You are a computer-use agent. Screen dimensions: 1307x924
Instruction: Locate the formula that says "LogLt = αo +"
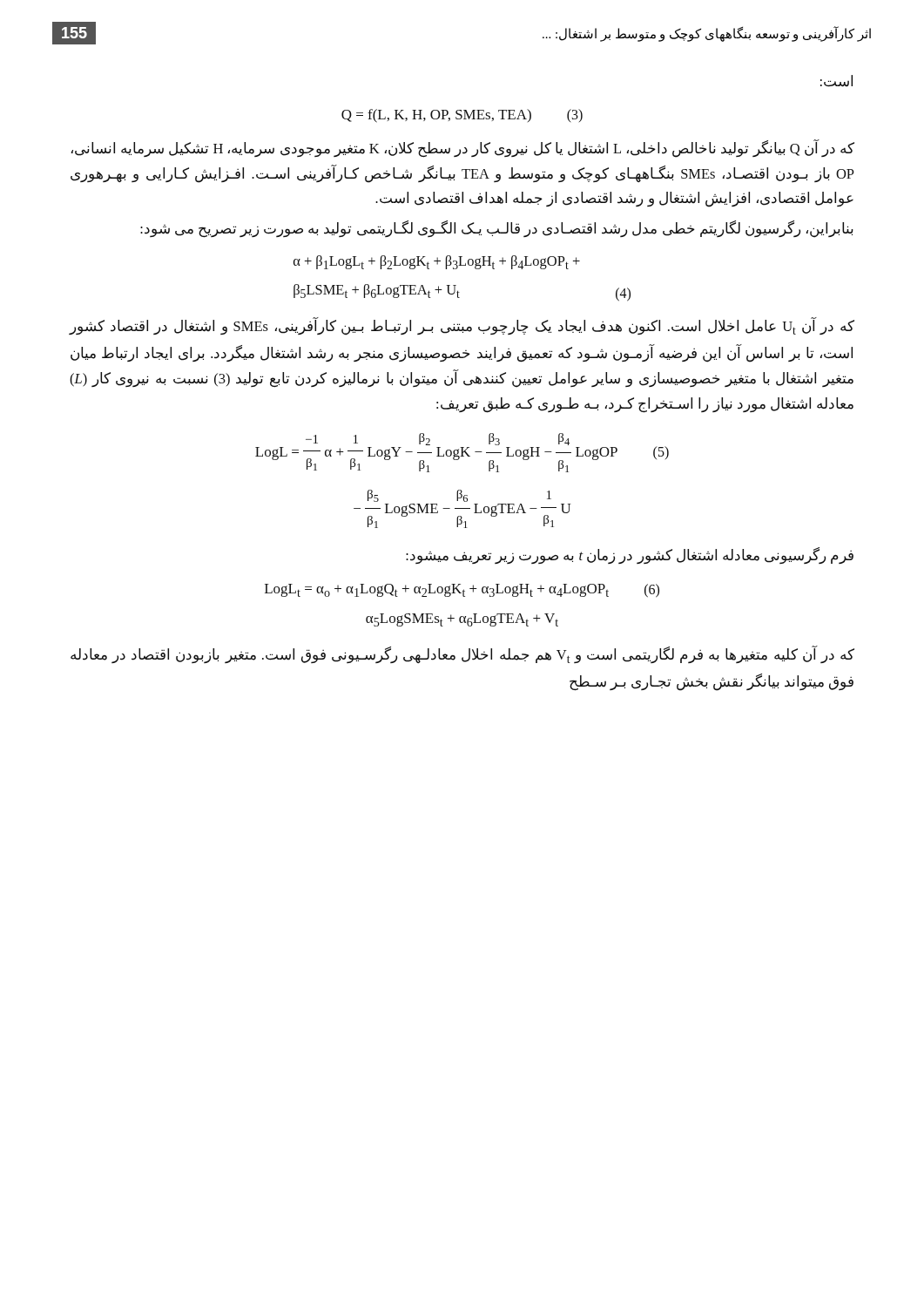[x=462, y=605]
